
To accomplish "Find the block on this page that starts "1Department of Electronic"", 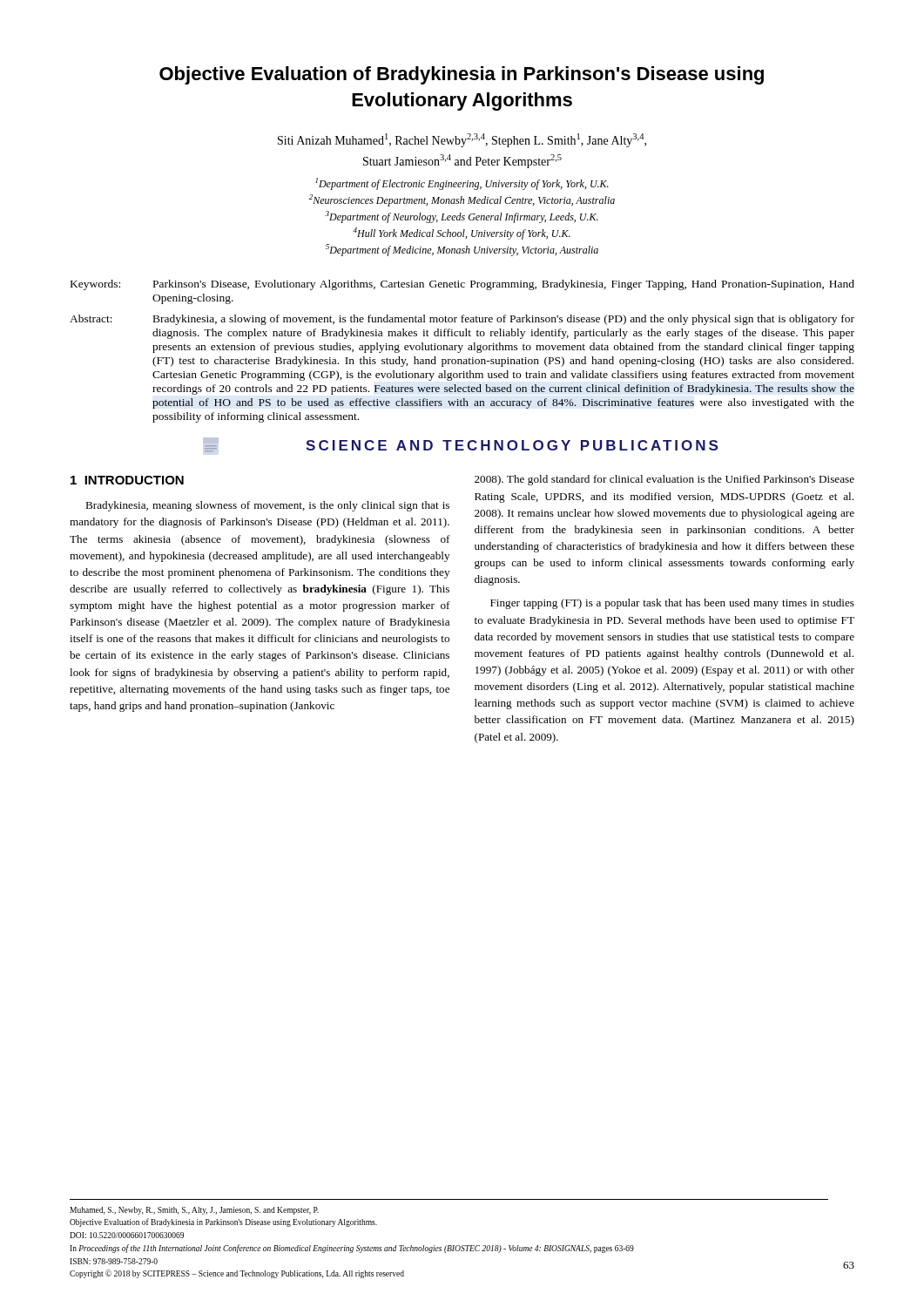I will [462, 217].
